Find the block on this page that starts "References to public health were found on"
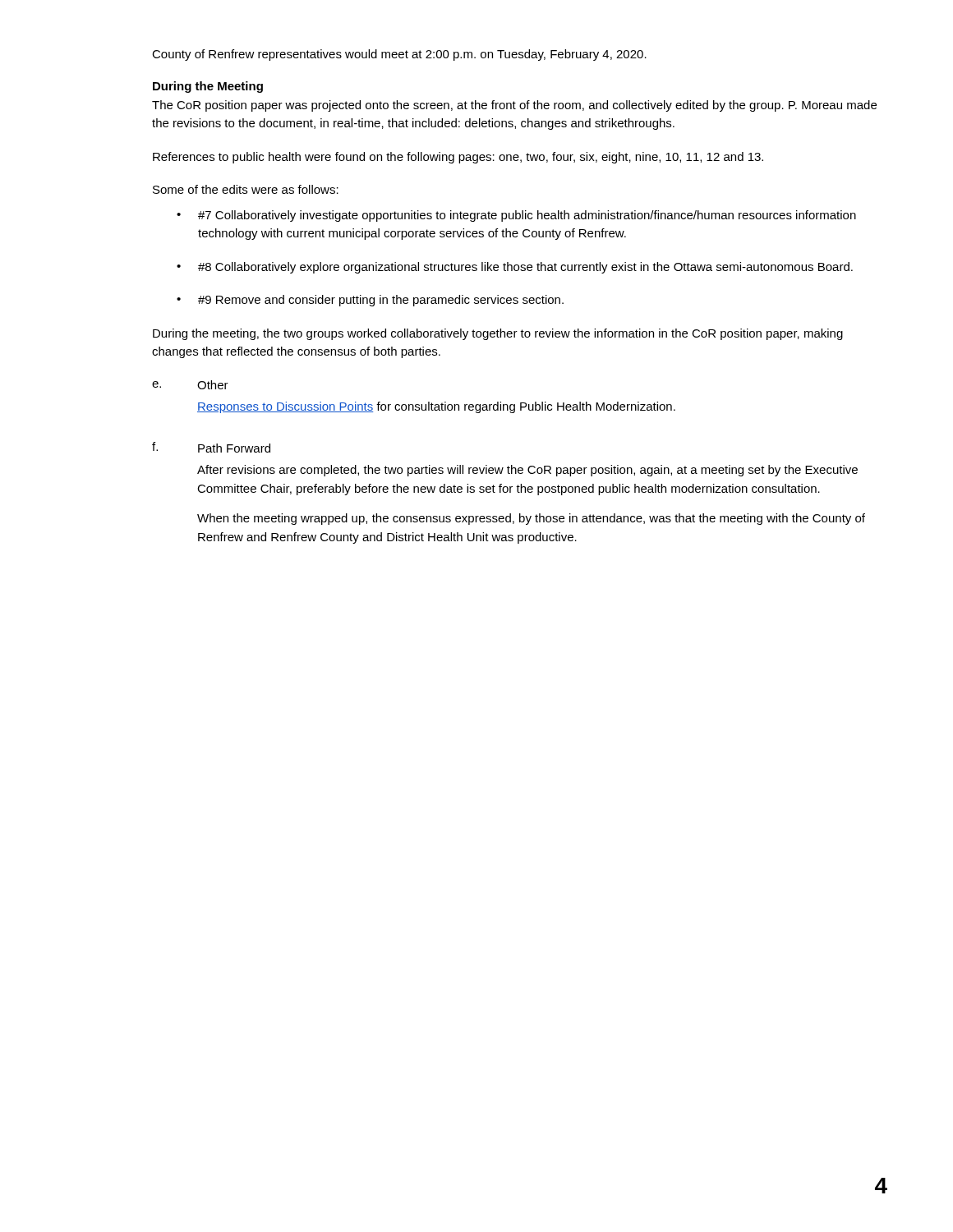Image resolution: width=953 pixels, height=1232 pixels. point(458,156)
